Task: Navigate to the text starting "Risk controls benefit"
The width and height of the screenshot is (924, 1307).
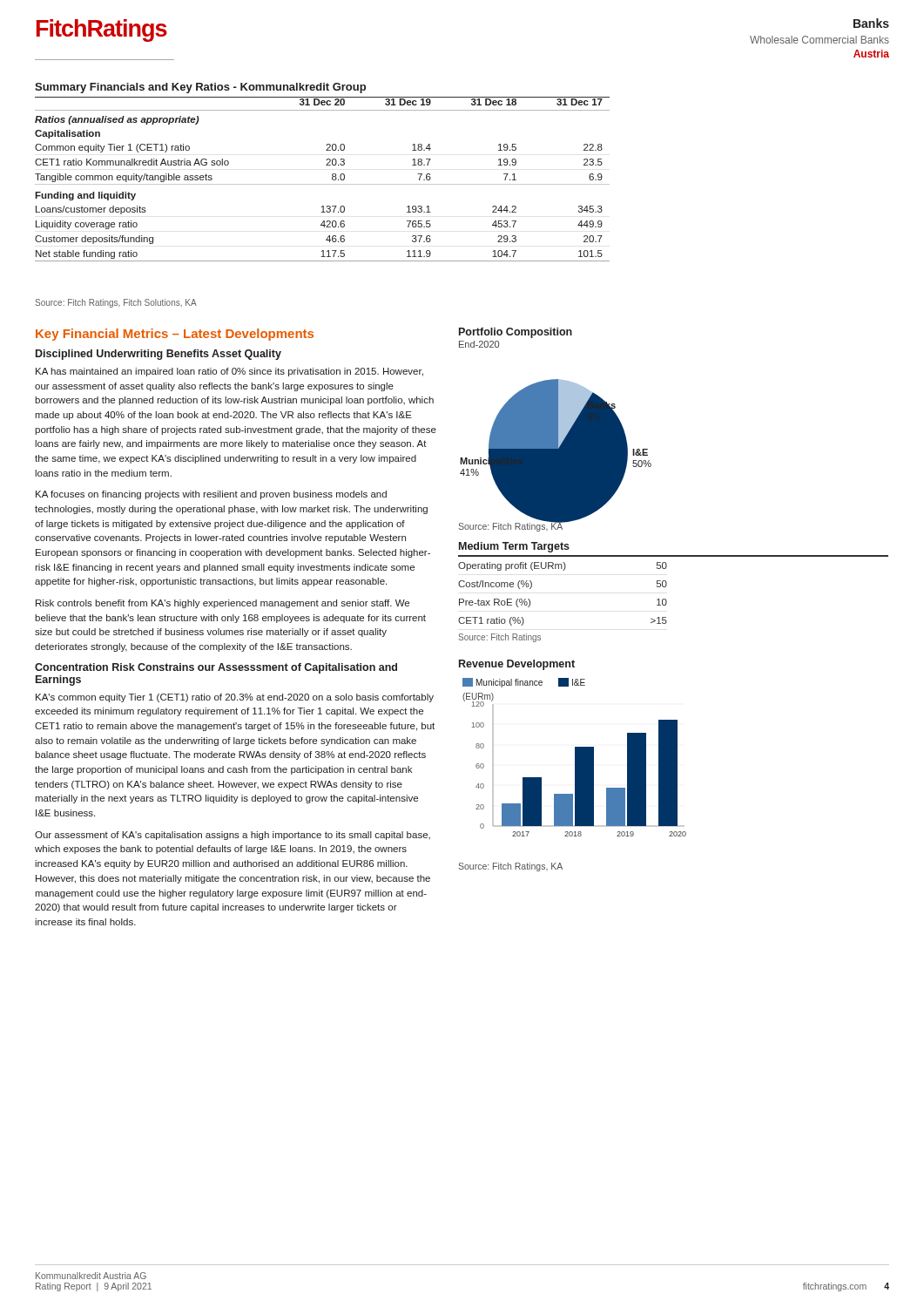Action: click(230, 625)
